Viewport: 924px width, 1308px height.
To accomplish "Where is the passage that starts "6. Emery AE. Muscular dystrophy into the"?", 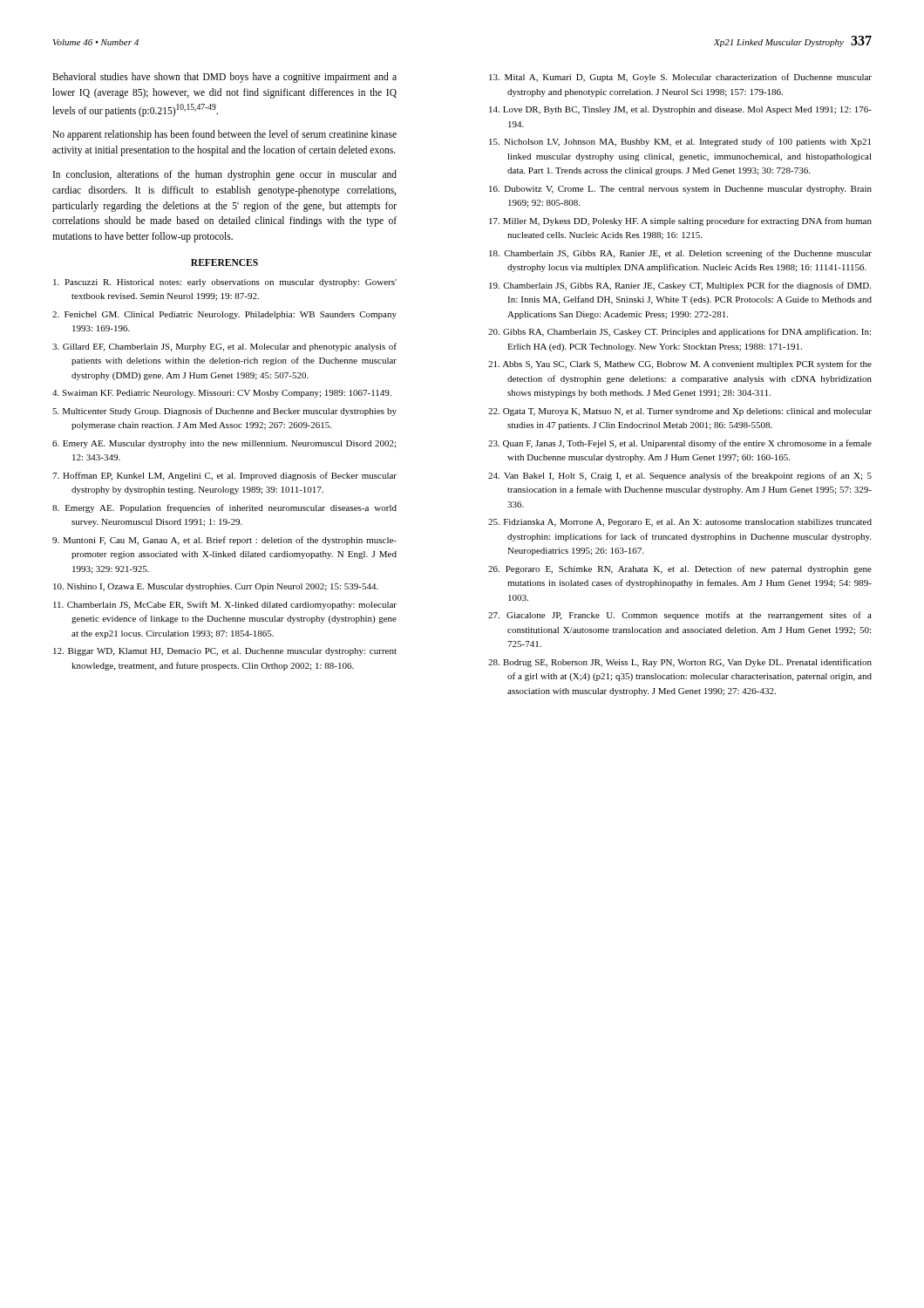I will pyautogui.click(x=224, y=450).
